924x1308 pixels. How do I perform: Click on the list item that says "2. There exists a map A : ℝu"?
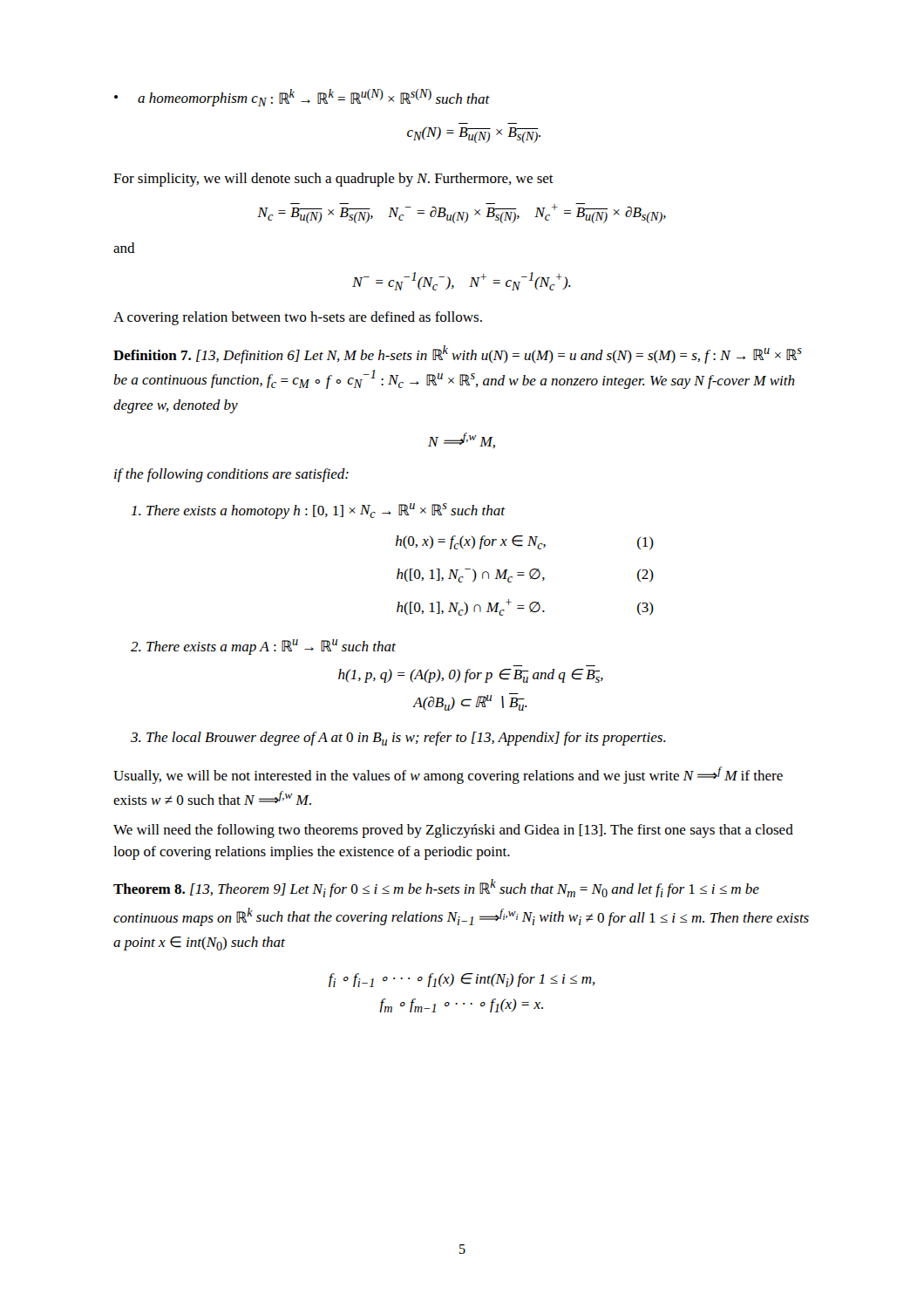coord(471,674)
